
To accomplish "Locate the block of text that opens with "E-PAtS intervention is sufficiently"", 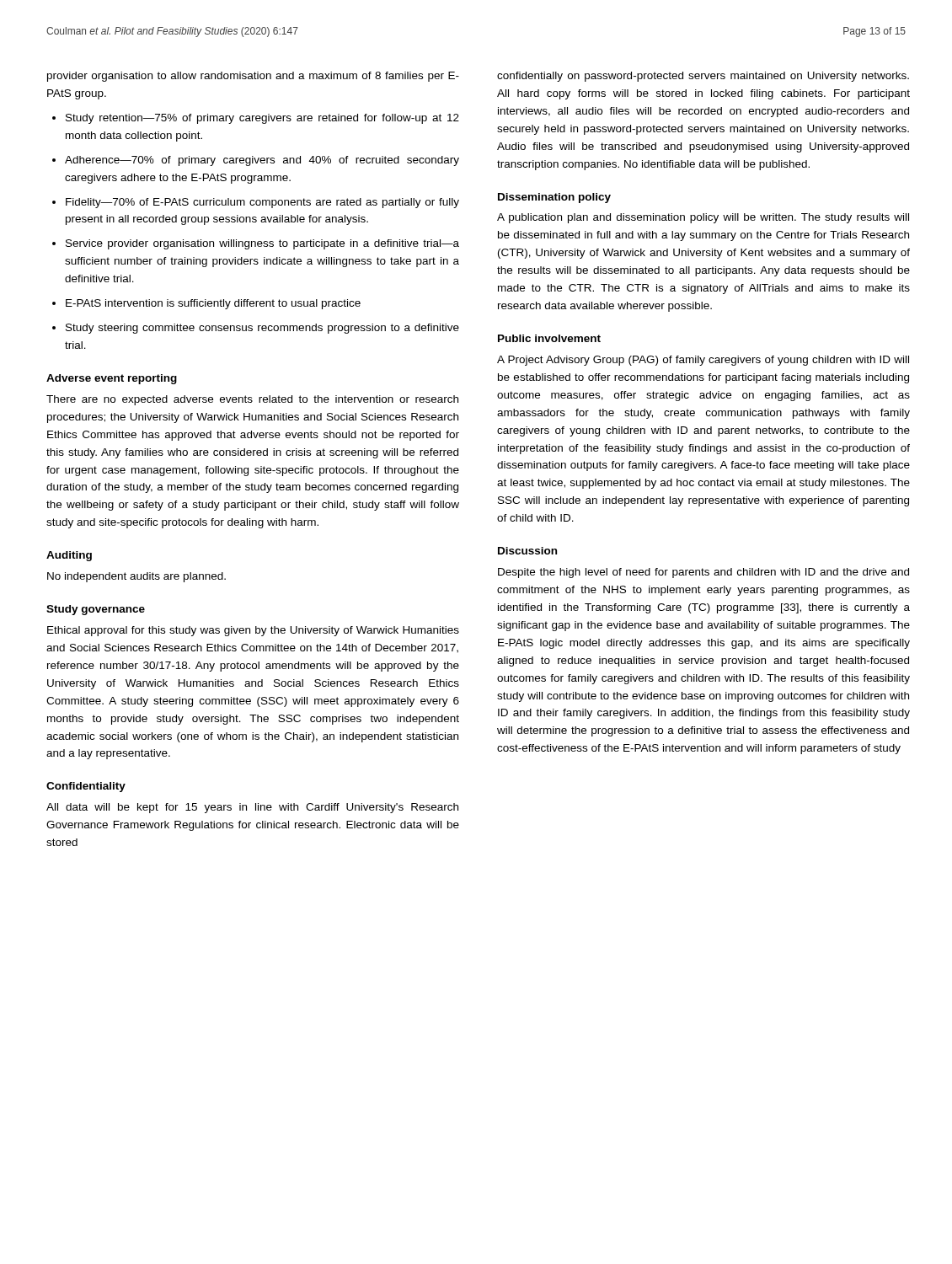I will tap(253, 304).
